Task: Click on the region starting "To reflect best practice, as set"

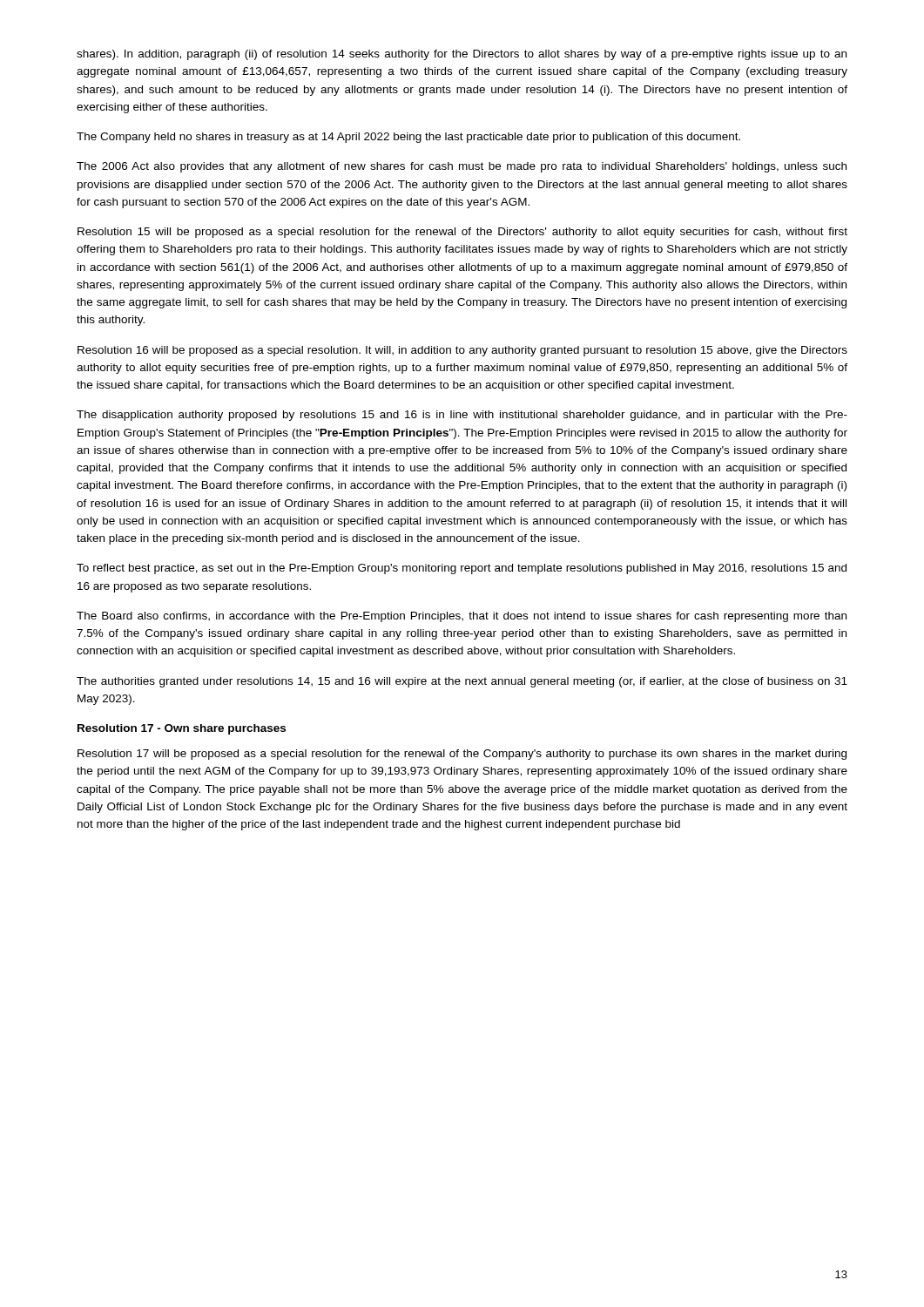Action: (x=462, y=577)
